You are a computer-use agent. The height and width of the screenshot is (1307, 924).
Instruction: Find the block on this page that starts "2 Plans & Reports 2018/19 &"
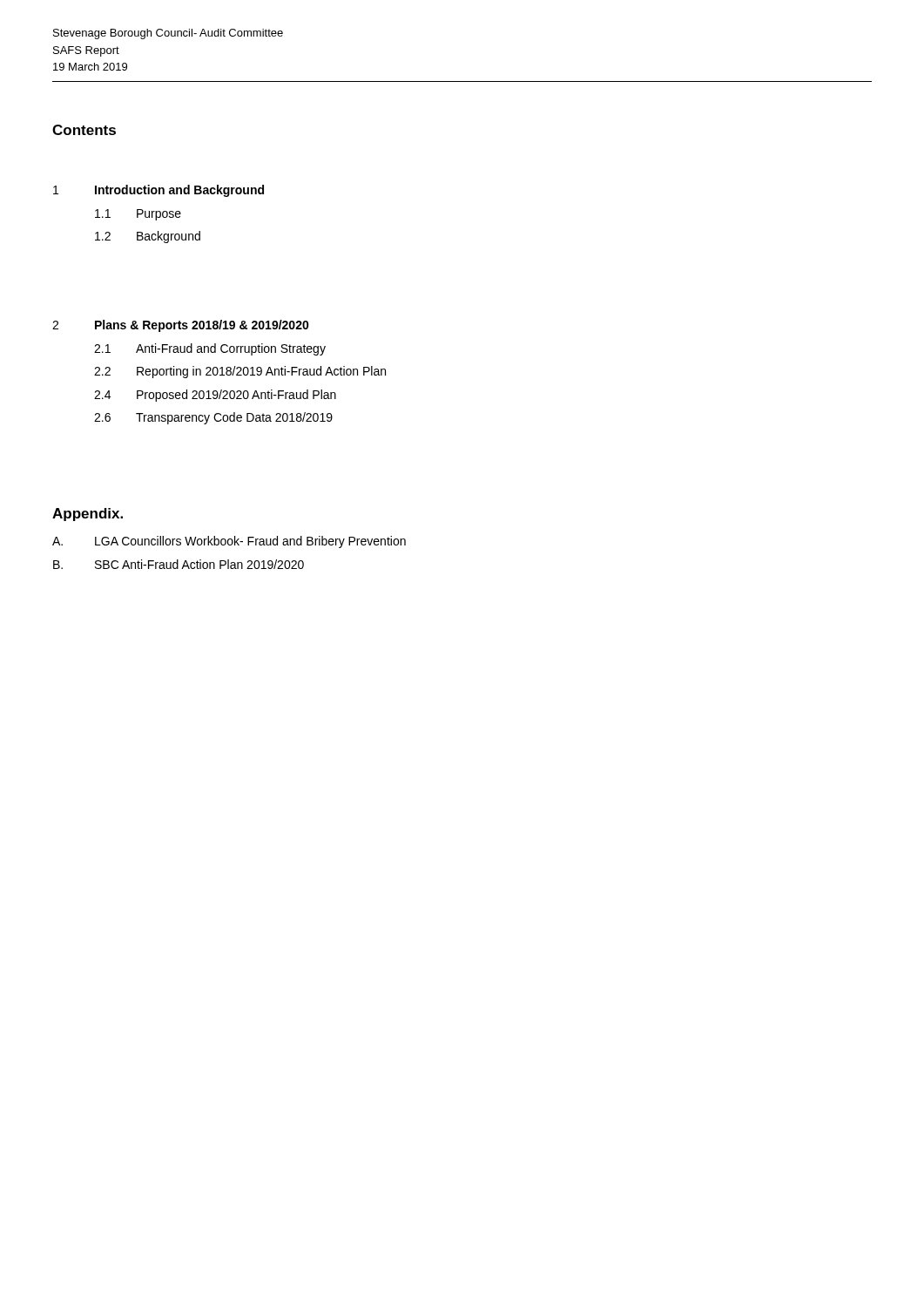181,325
